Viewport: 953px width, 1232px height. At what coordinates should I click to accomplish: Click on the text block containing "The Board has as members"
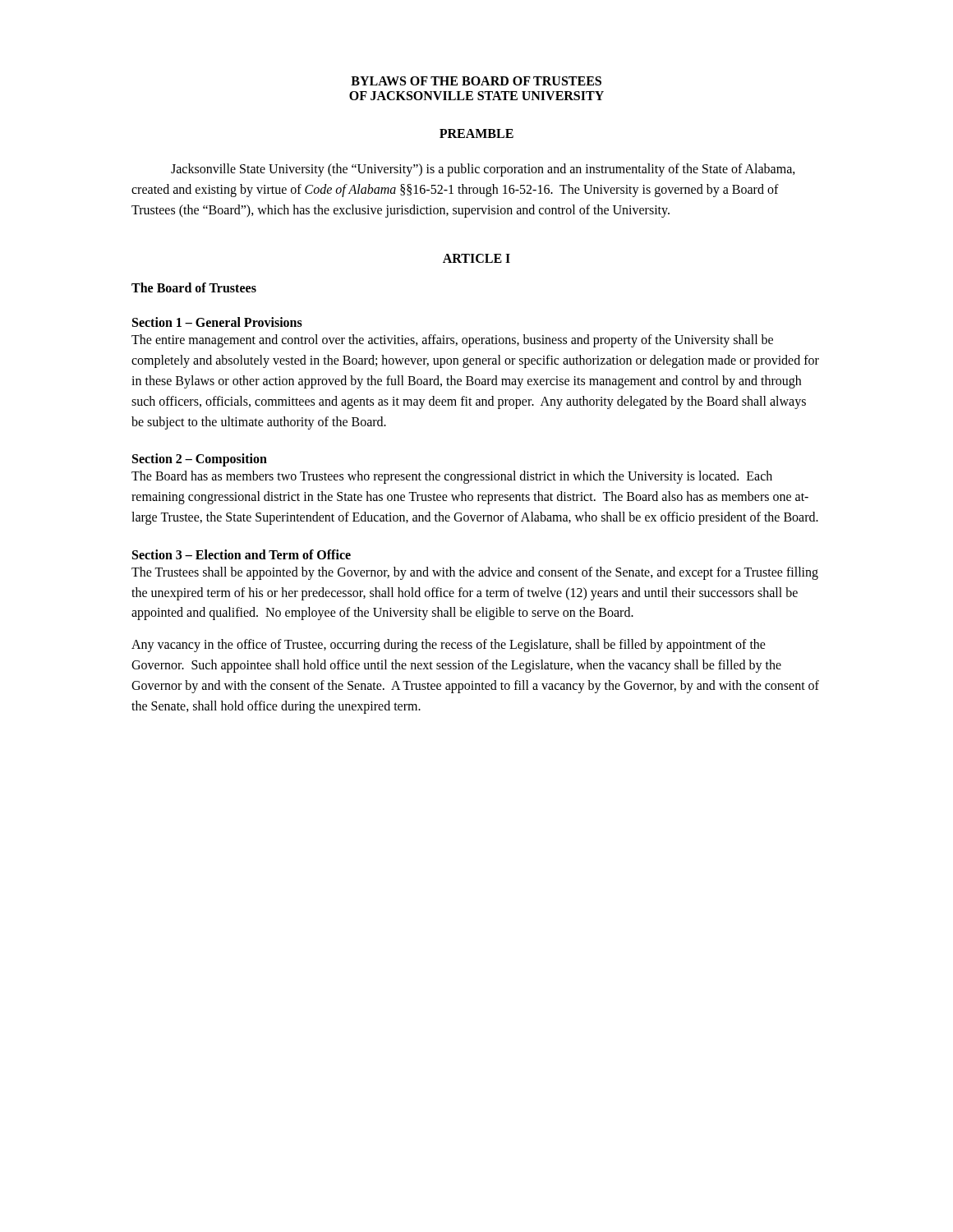tap(476, 497)
